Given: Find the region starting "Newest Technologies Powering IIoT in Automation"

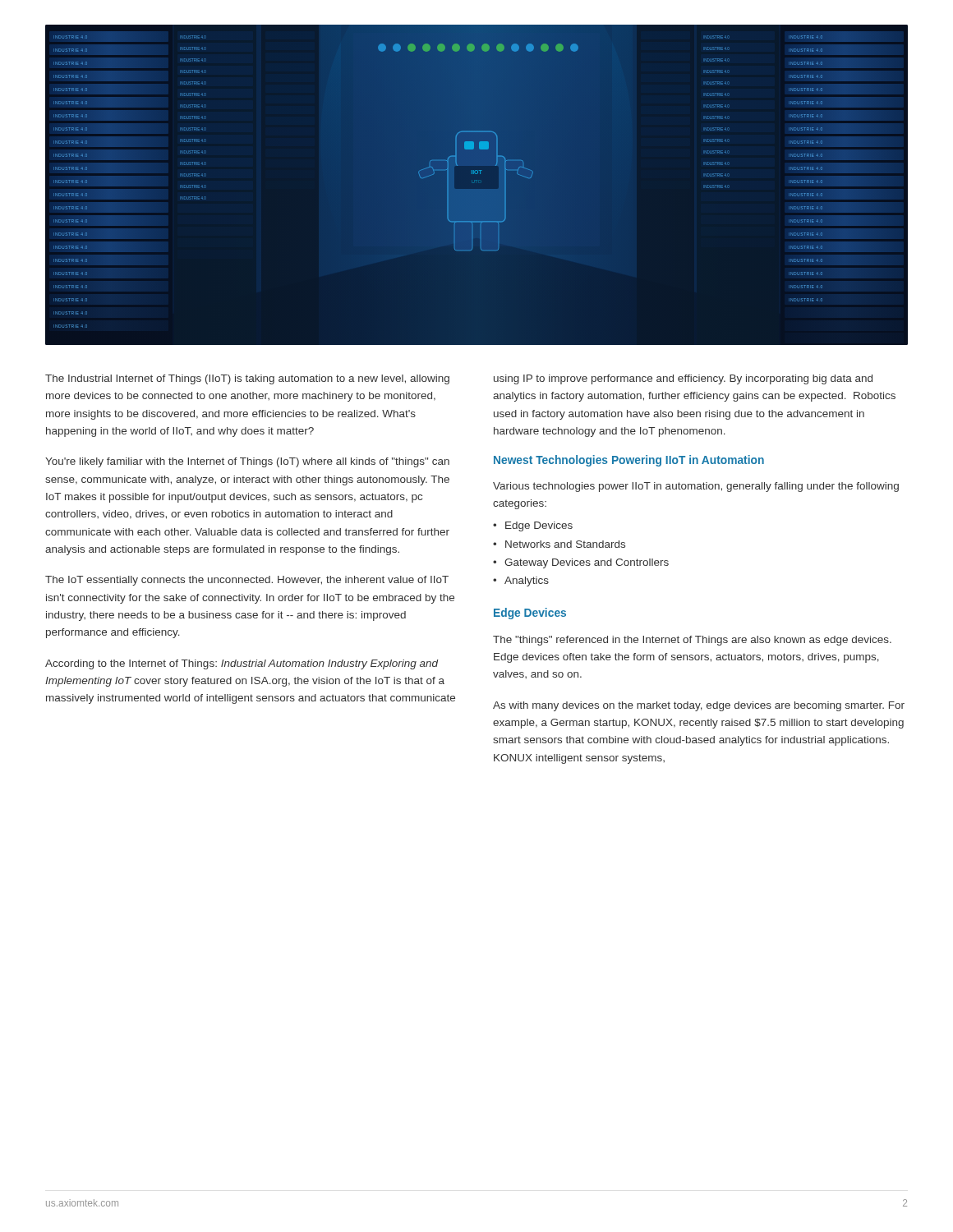Looking at the screenshot, I should (629, 461).
